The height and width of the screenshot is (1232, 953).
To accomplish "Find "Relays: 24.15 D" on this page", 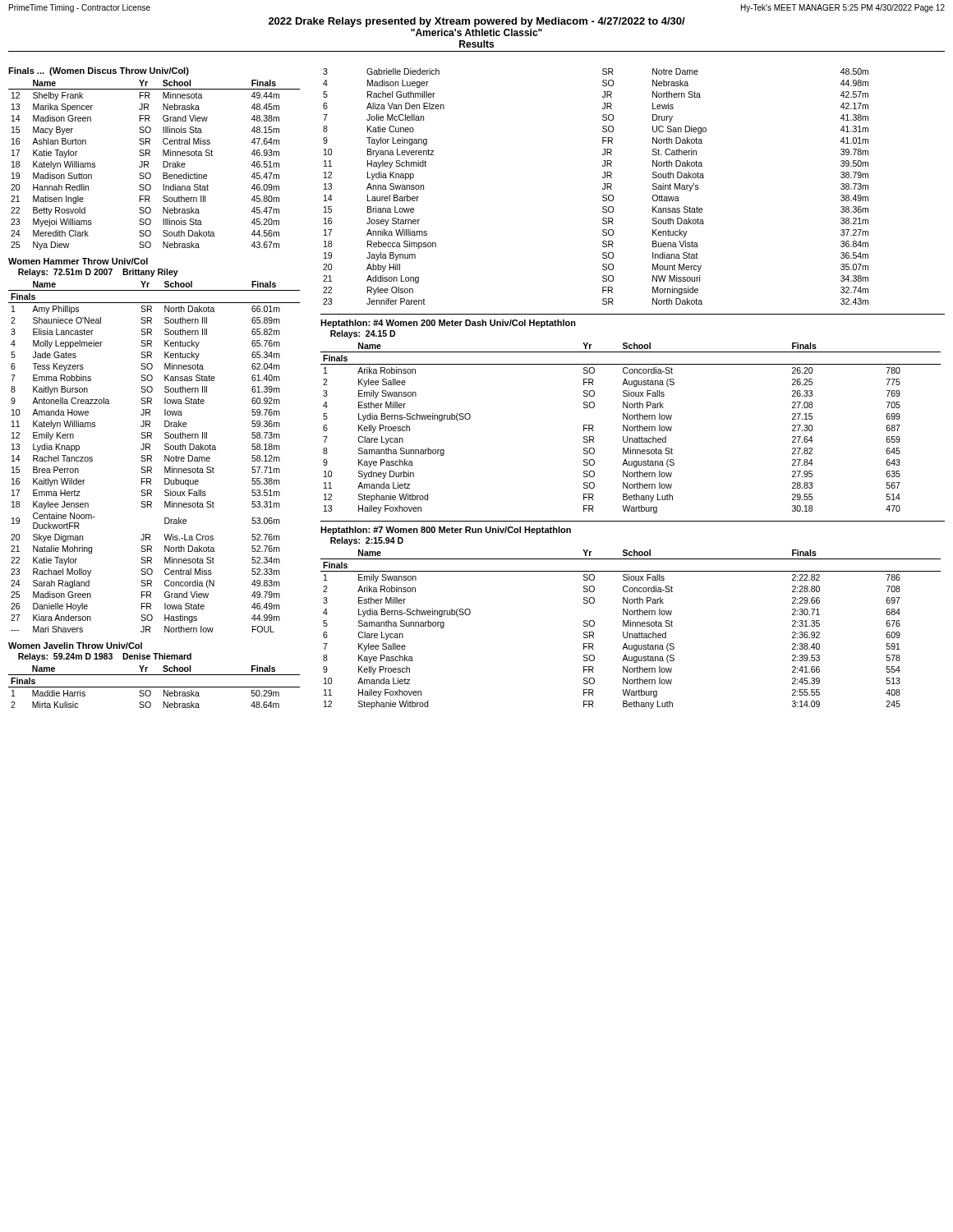I will coord(358,334).
